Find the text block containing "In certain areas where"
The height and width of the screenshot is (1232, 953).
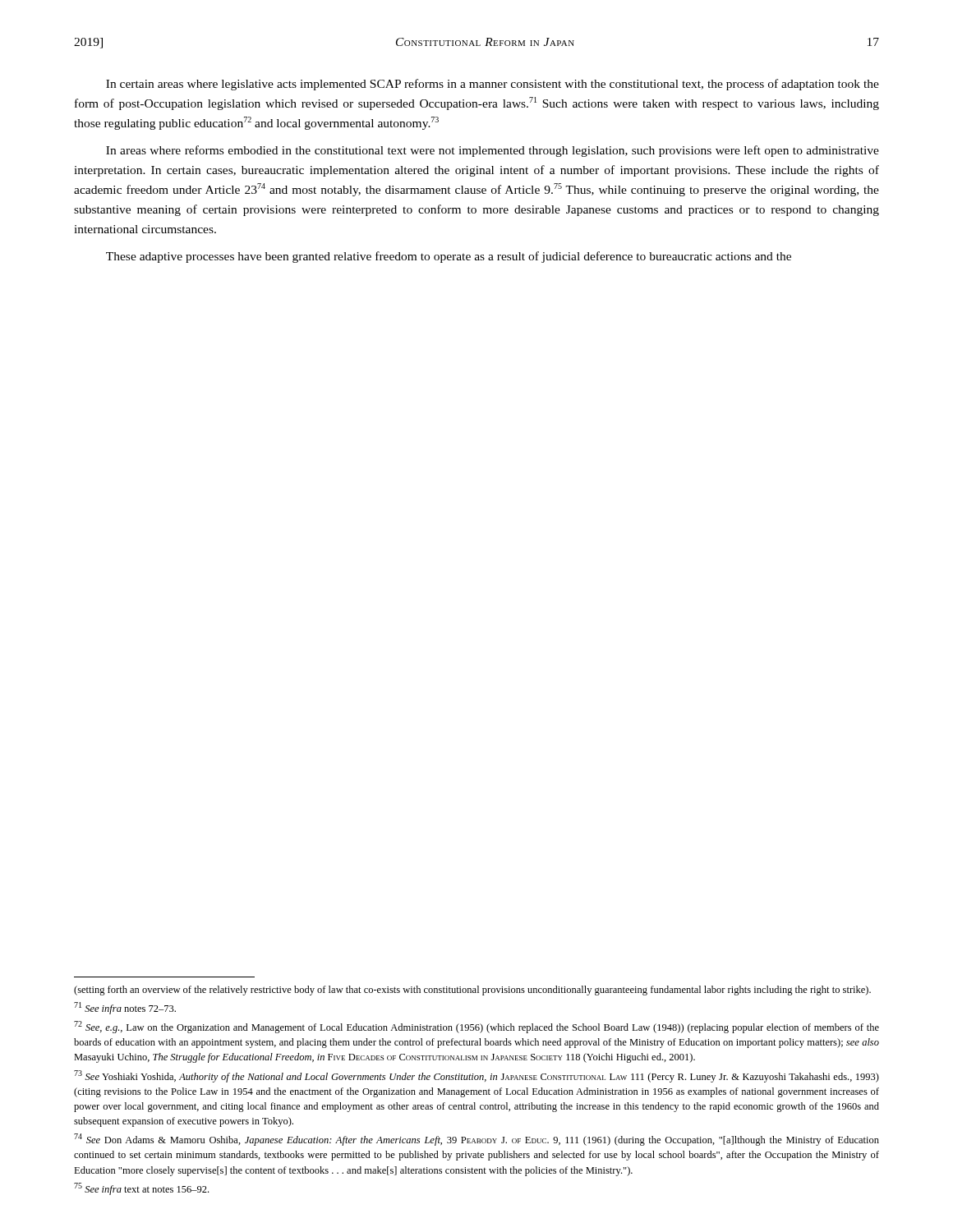(476, 170)
